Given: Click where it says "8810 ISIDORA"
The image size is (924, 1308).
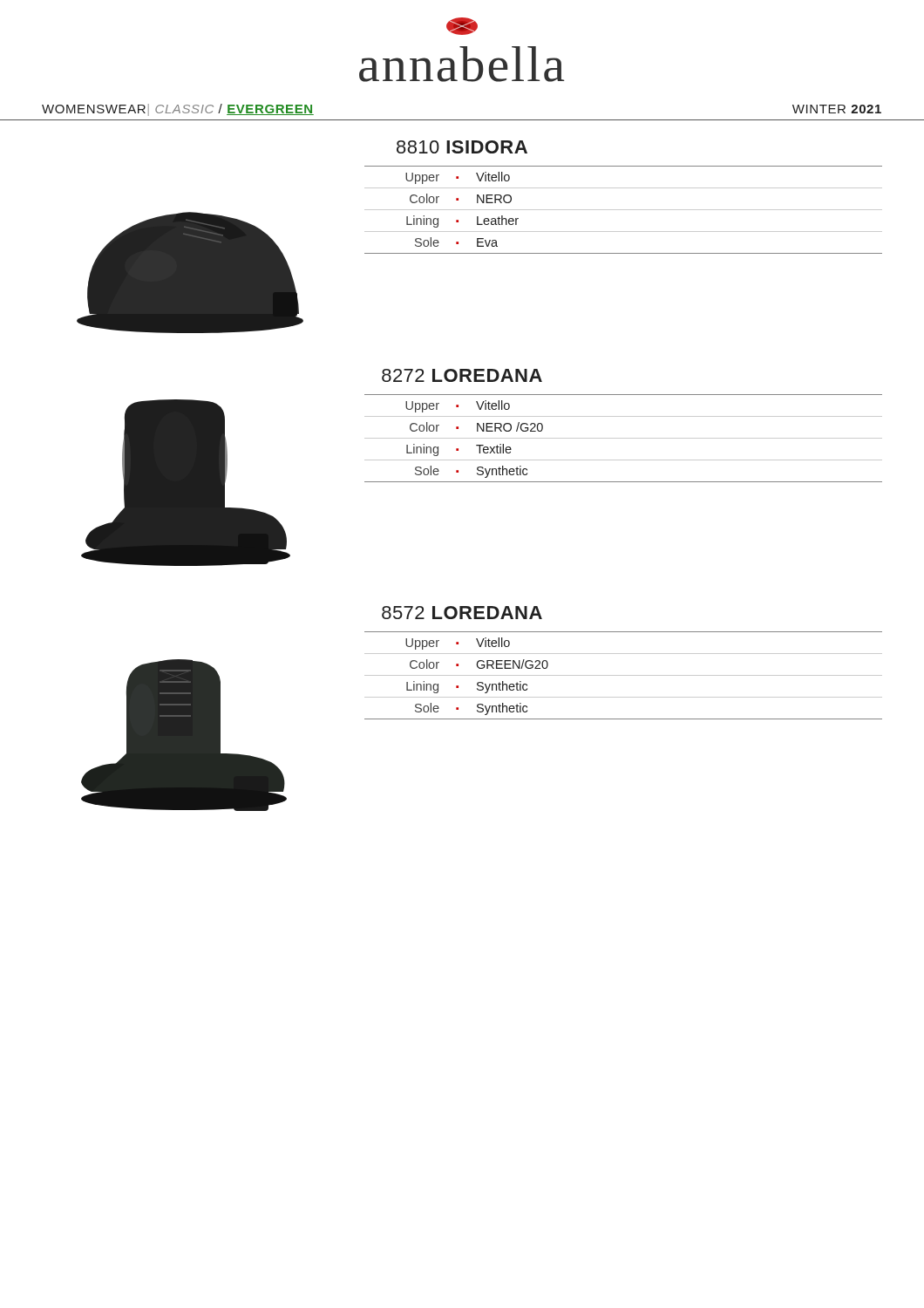Looking at the screenshot, I should tap(462, 147).
